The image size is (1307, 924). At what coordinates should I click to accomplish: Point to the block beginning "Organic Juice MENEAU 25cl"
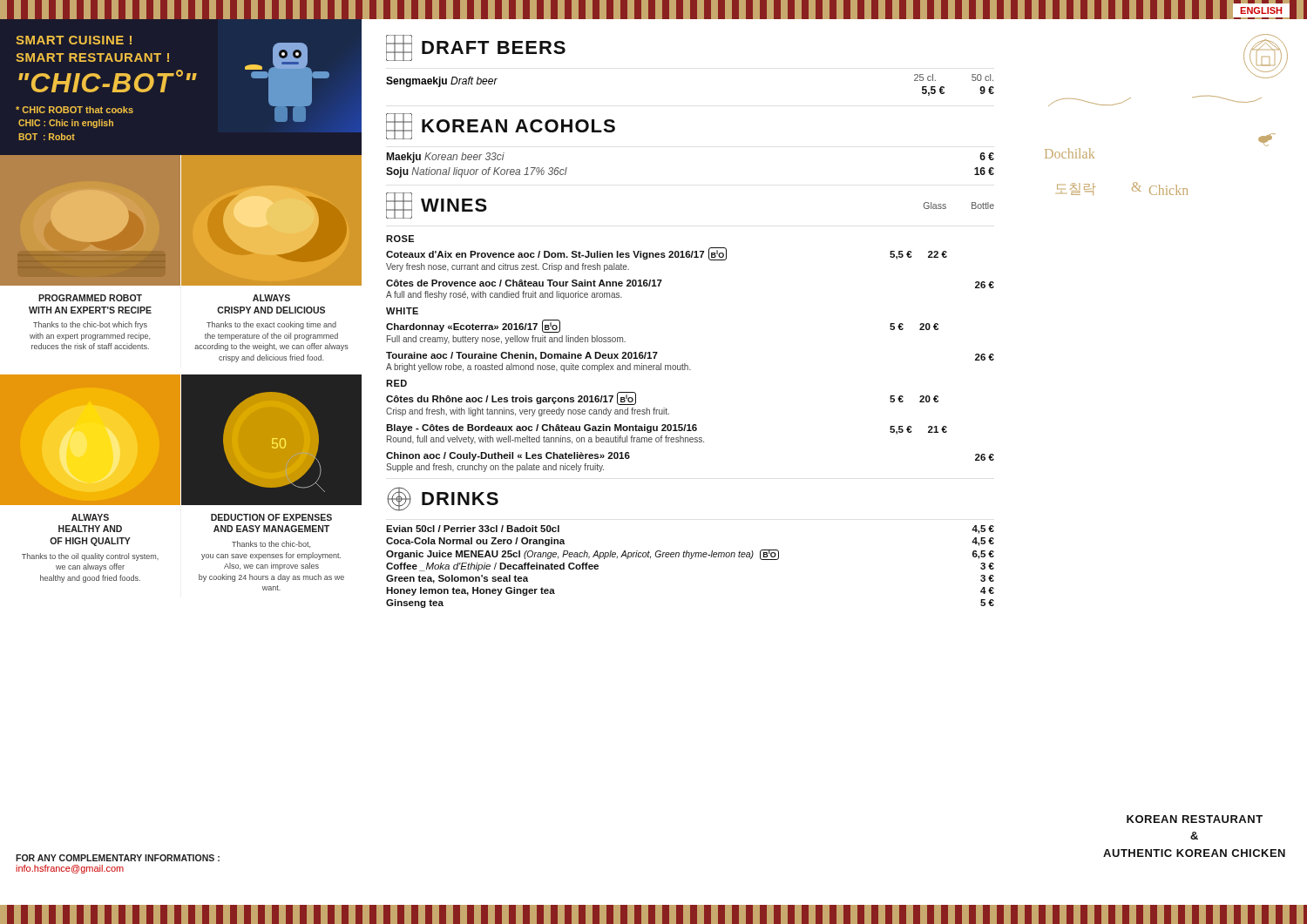[x=582, y=553]
